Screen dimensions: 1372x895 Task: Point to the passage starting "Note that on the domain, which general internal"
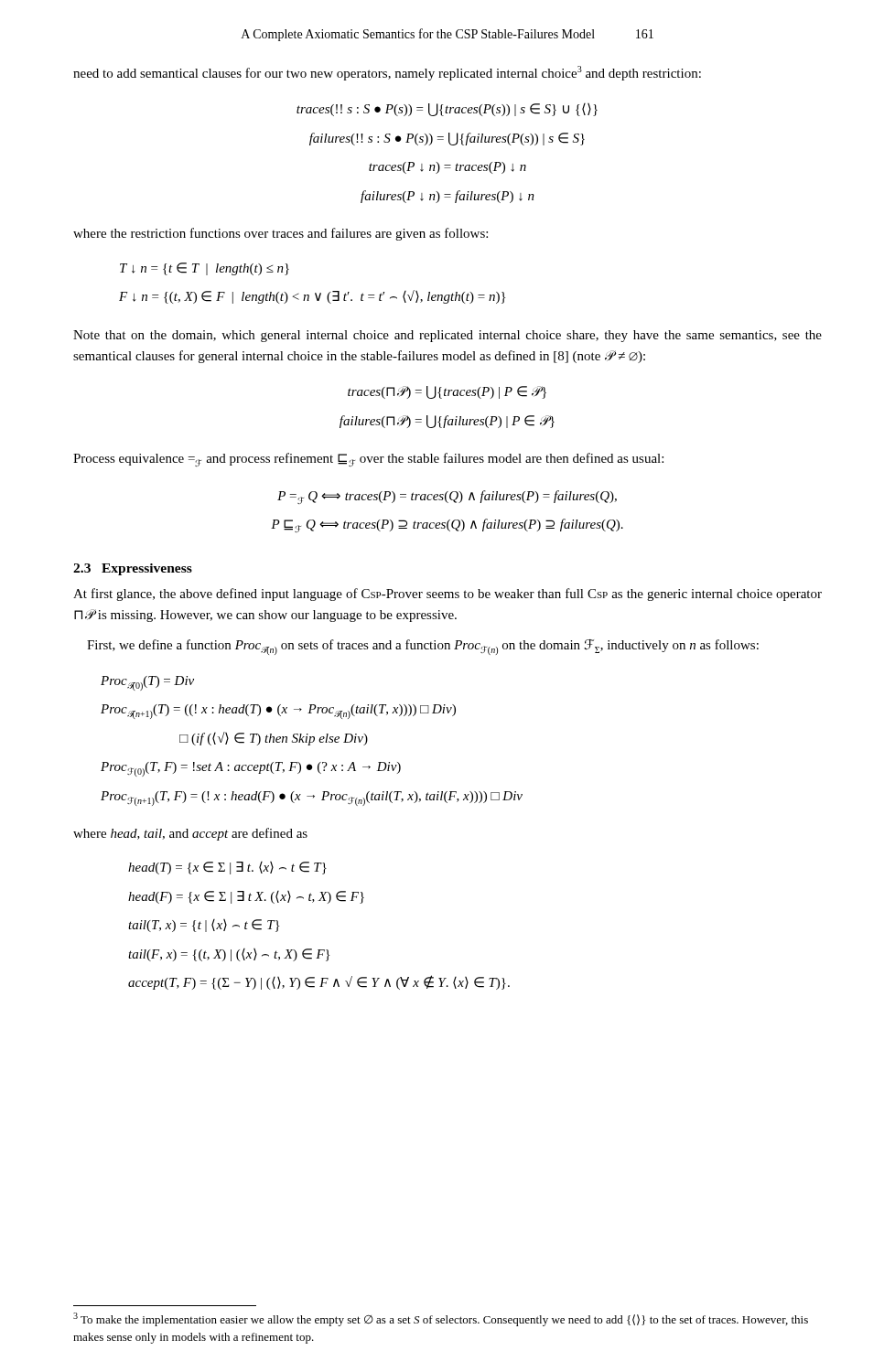(448, 345)
